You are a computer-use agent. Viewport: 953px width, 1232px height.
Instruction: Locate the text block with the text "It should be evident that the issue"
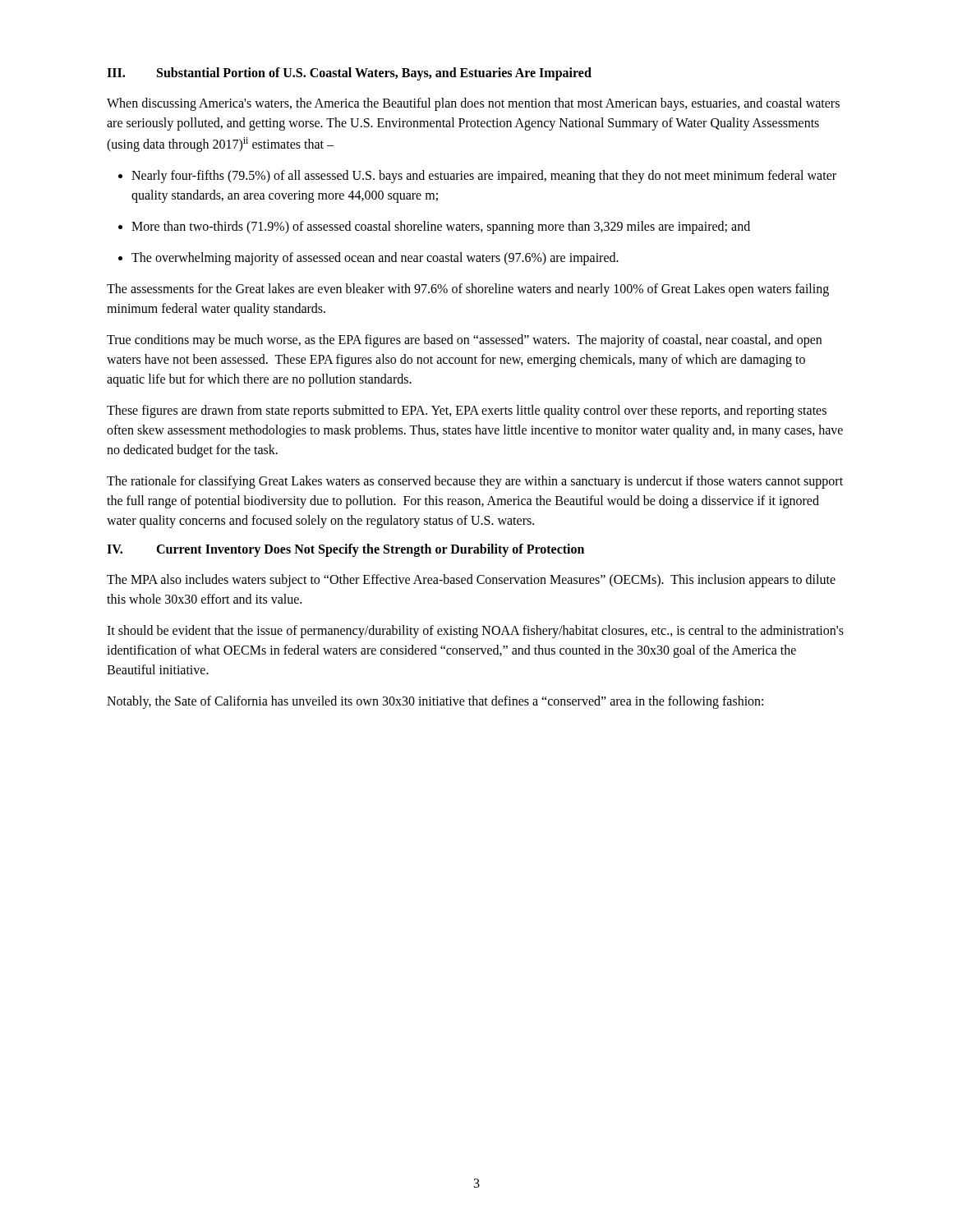pos(476,651)
